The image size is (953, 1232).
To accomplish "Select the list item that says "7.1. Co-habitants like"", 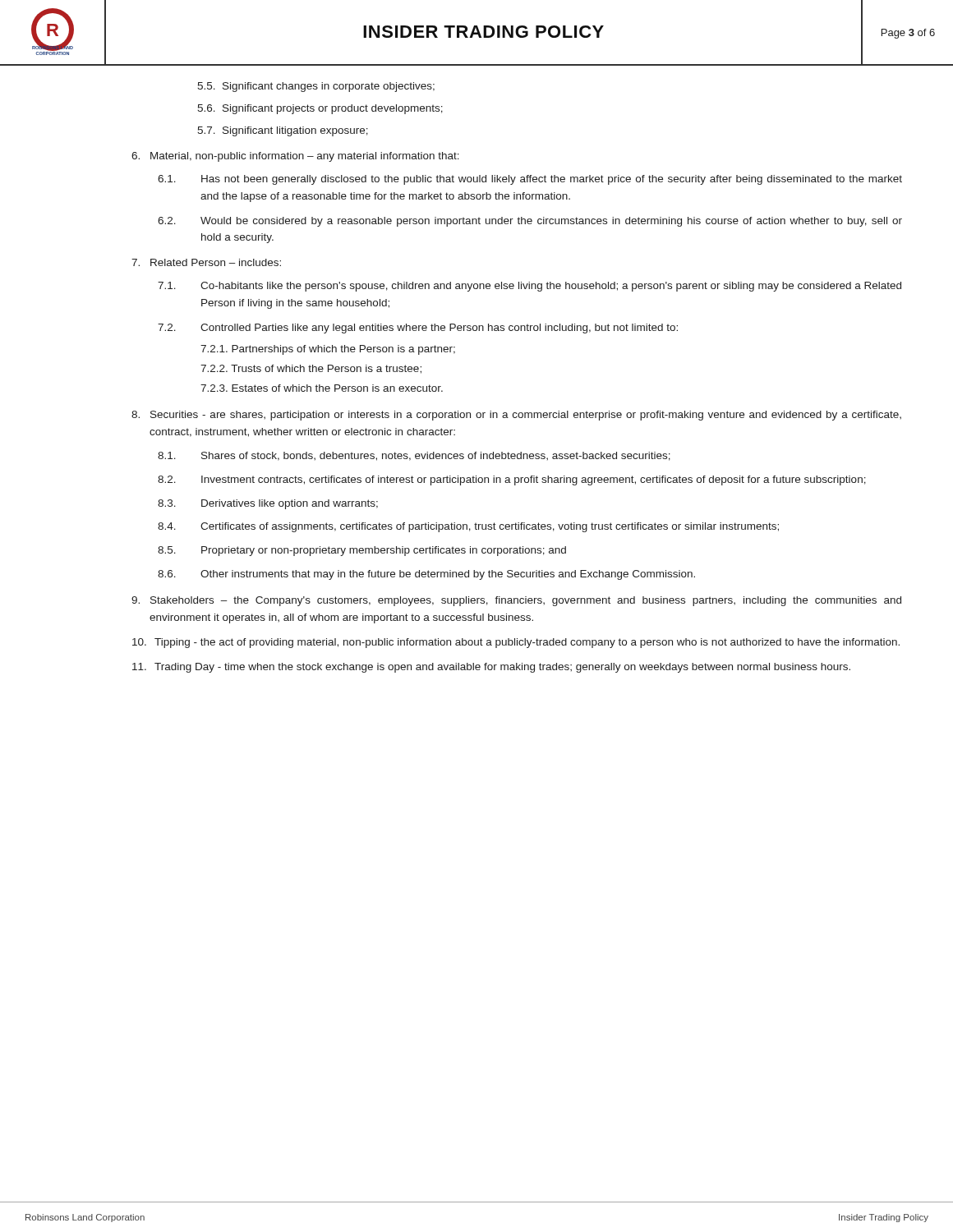I will (x=530, y=295).
